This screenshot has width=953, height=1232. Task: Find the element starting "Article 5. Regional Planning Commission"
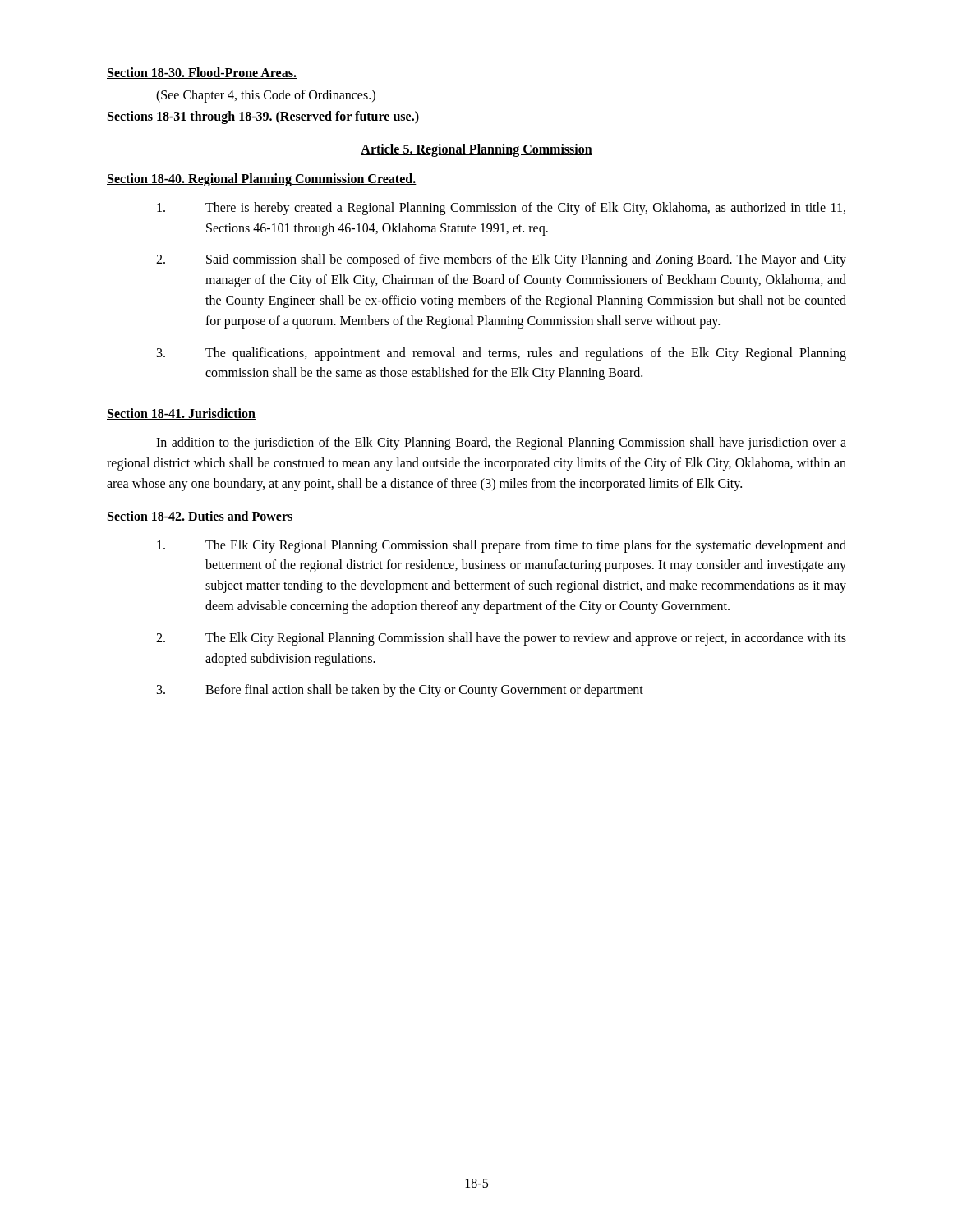476,149
